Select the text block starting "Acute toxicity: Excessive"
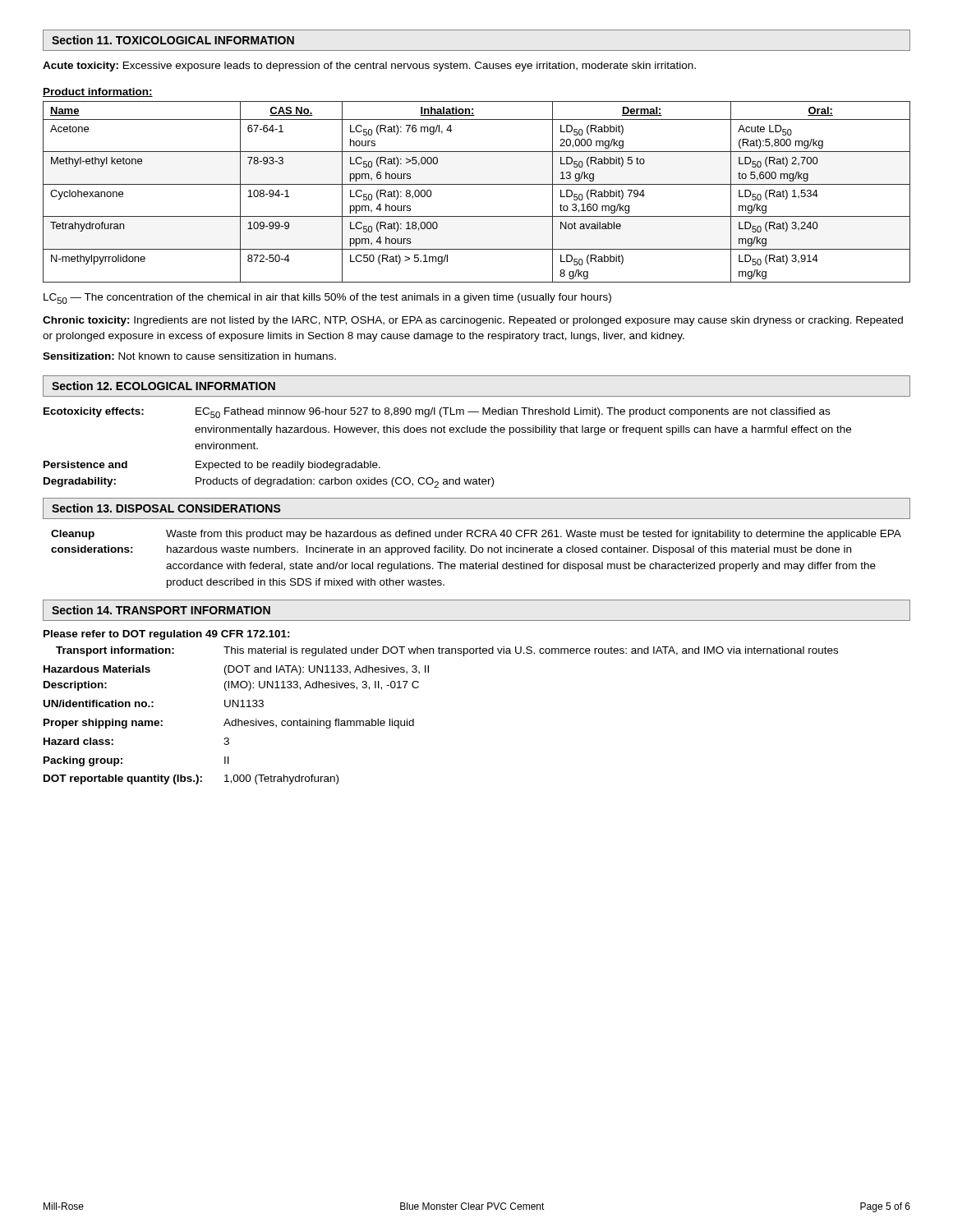The image size is (953, 1232). pos(370,65)
